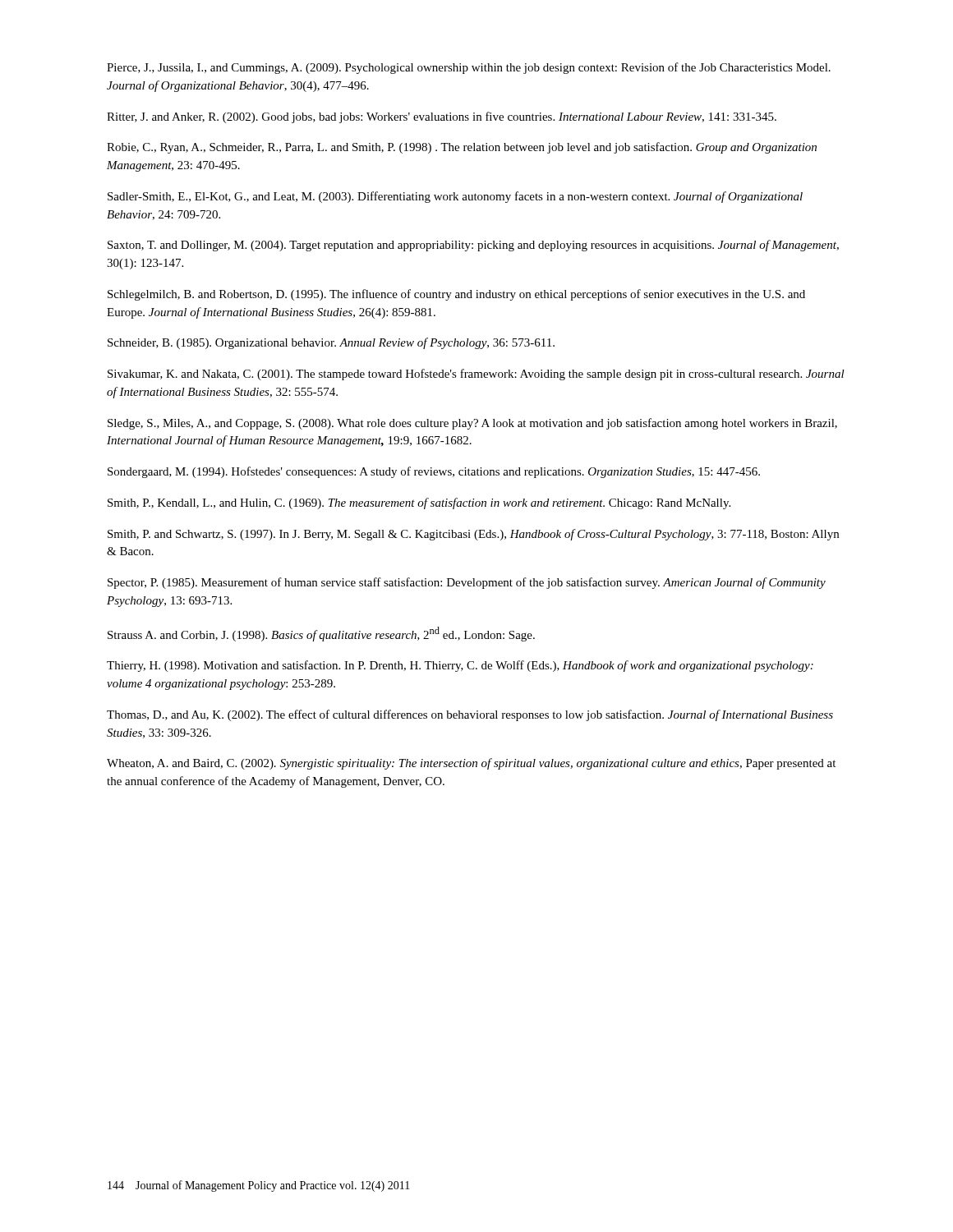Click on the block starting "Saxton, T. and Dollinger, M. (2004). Target reputation"
Screen dimensions: 1232x953
[x=473, y=254]
